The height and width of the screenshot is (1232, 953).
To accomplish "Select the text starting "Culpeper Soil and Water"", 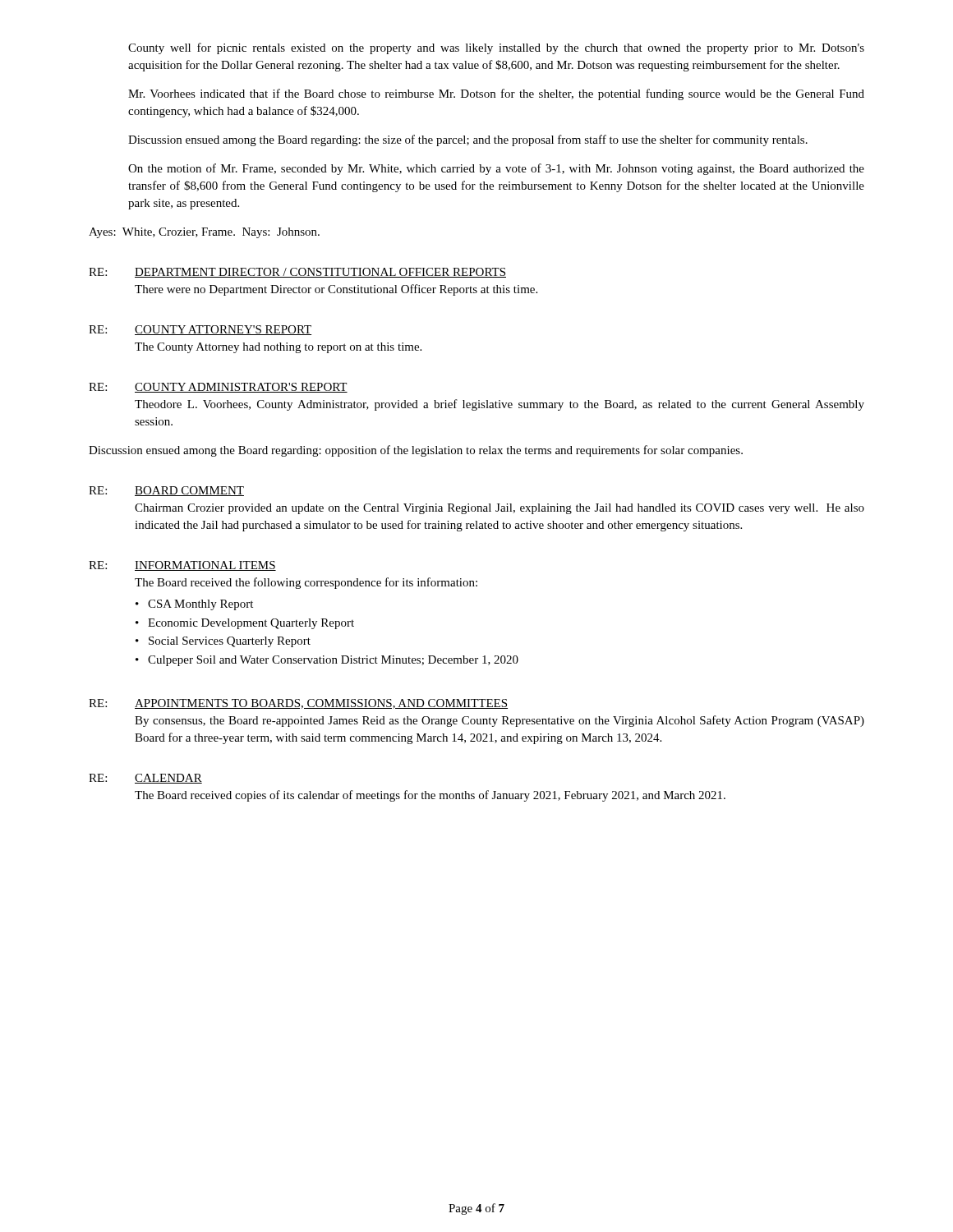I will [x=333, y=659].
